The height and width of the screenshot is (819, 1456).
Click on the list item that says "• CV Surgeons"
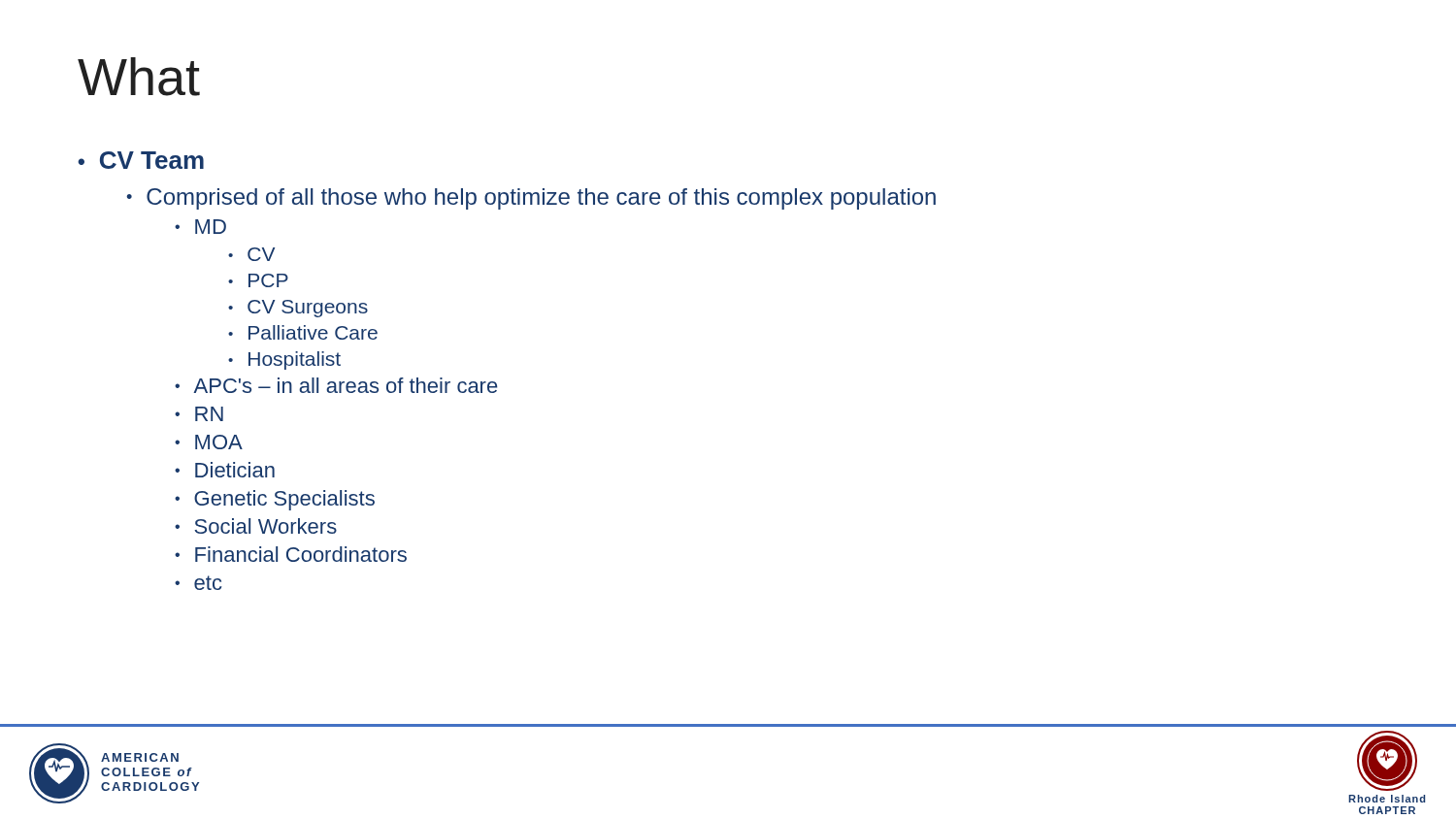click(298, 306)
